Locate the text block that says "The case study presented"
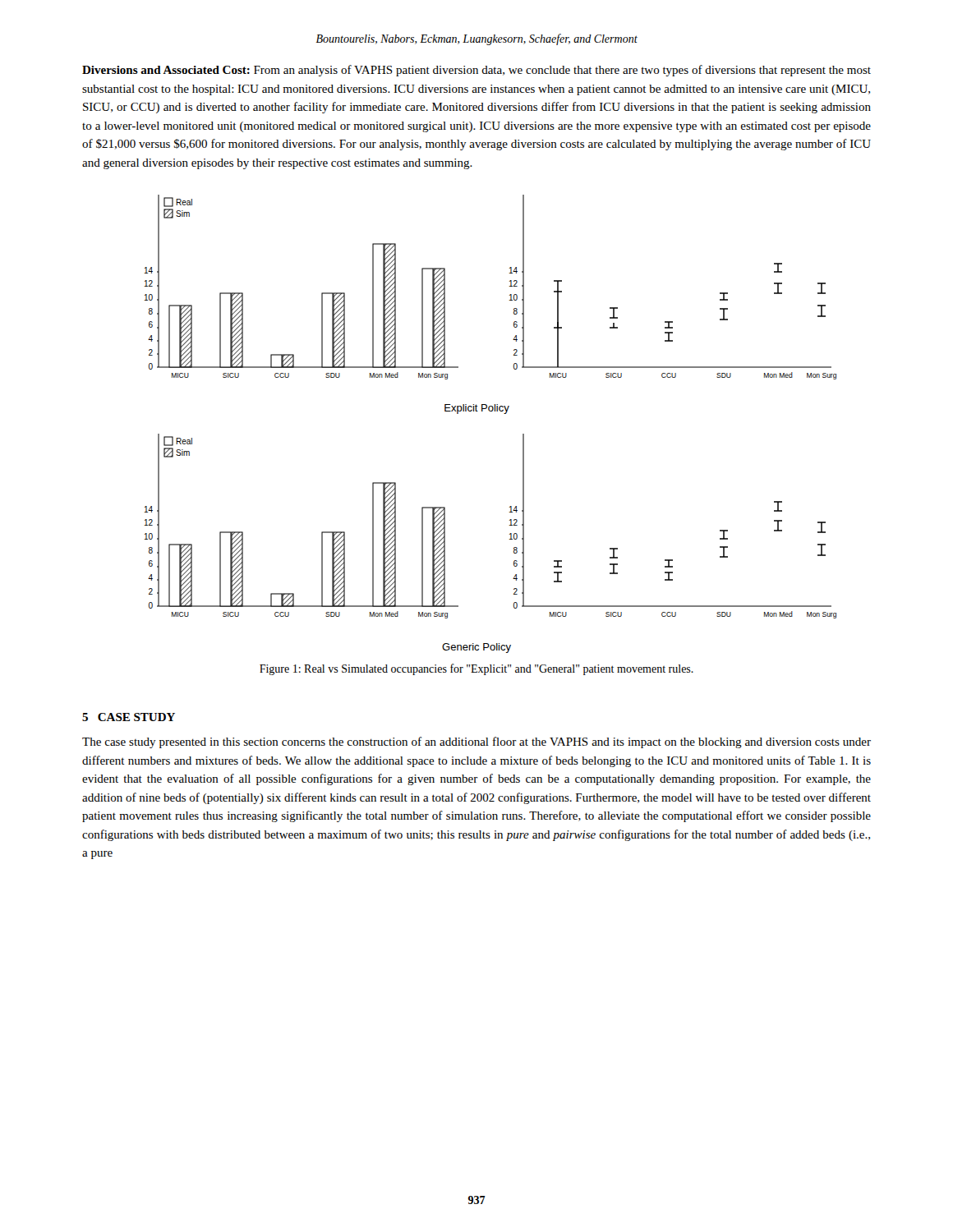Image resolution: width=953 pixels, height=1232 pixels. click(x=476, y=797)
